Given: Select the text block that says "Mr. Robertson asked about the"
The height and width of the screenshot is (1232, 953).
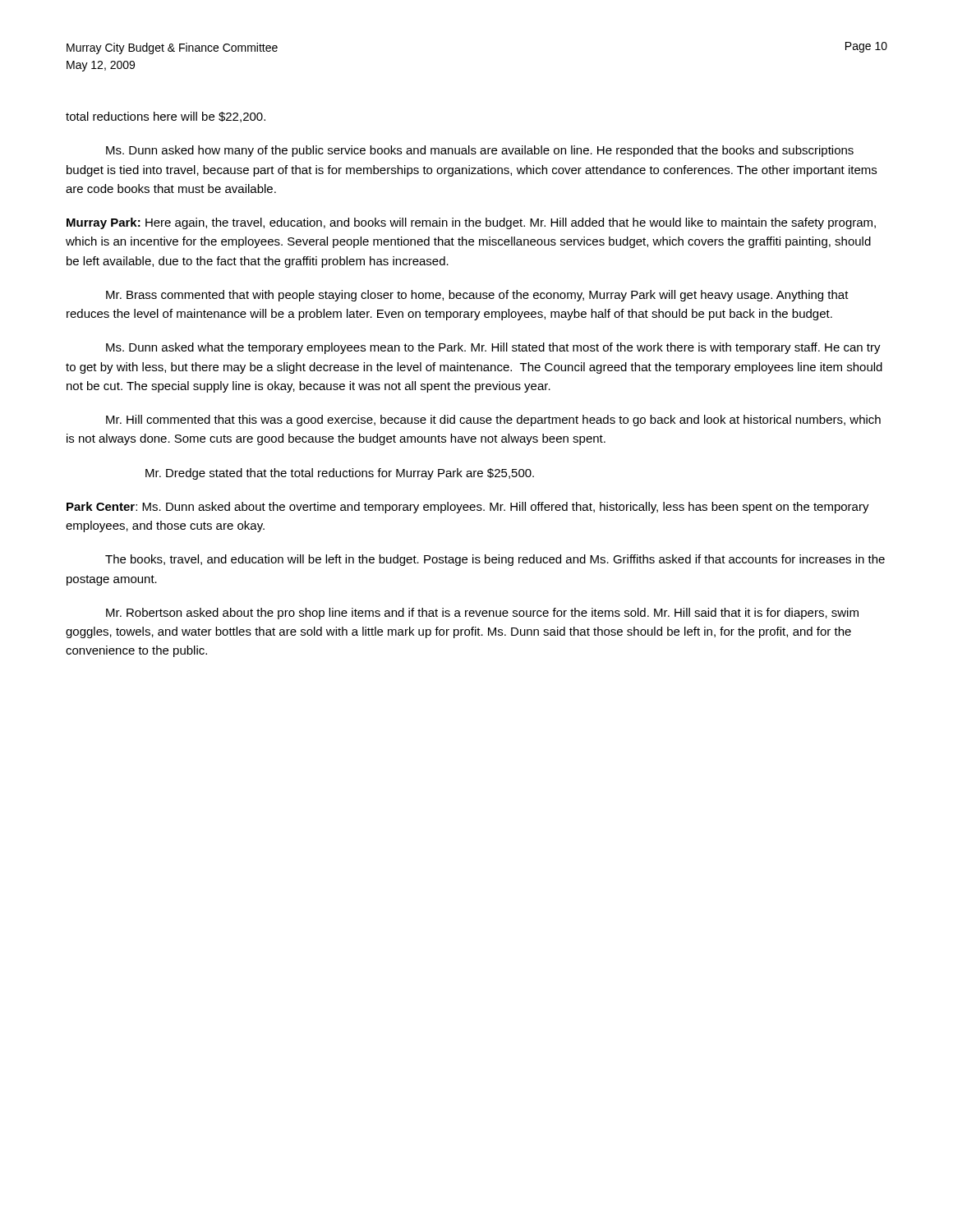Looking at the screenshot, I should pos(476,631).
